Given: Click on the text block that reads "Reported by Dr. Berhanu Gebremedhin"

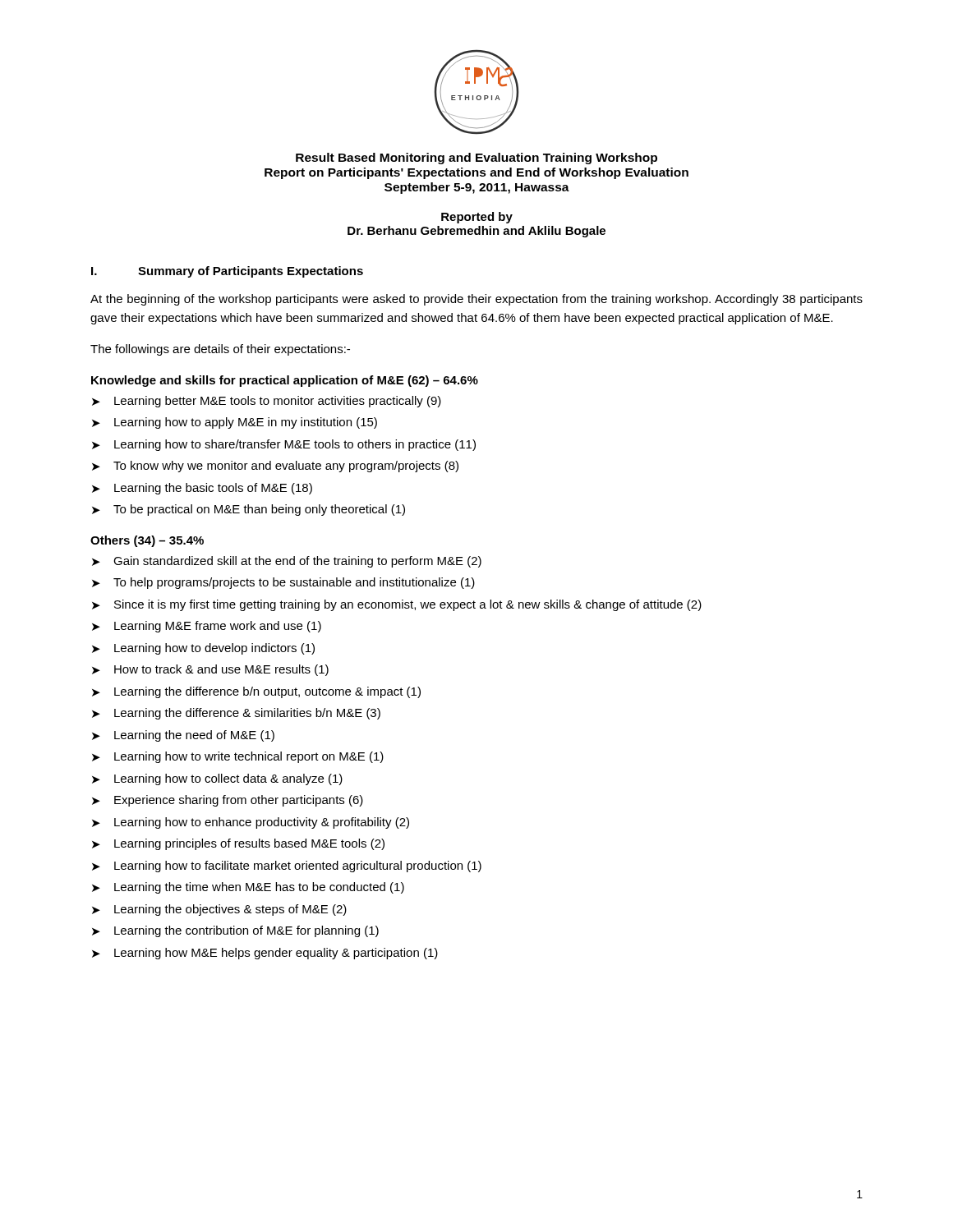Looking at the screenshot, I should click(x=476, y=223).
